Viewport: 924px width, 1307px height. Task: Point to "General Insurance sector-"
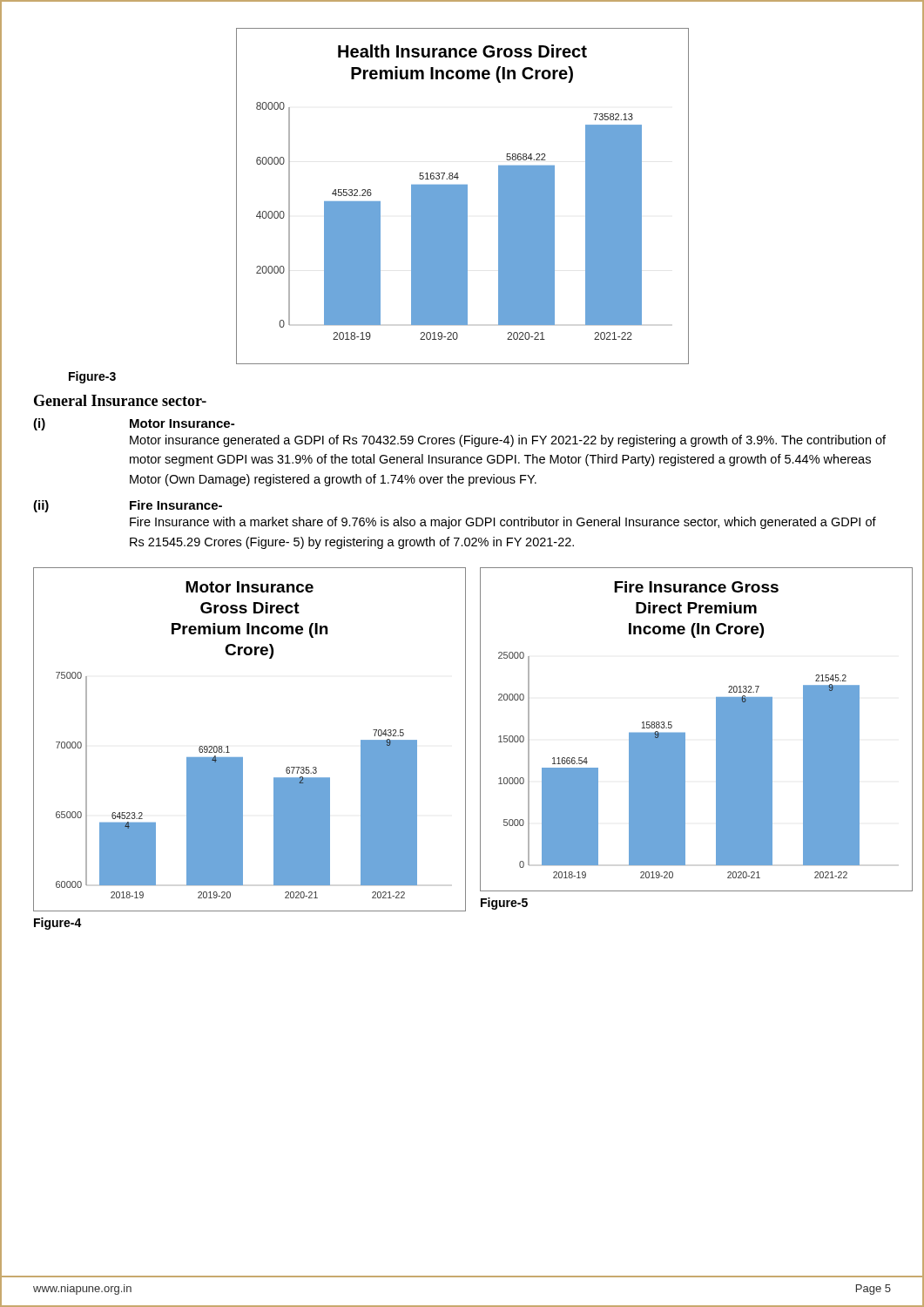[120, 401]
